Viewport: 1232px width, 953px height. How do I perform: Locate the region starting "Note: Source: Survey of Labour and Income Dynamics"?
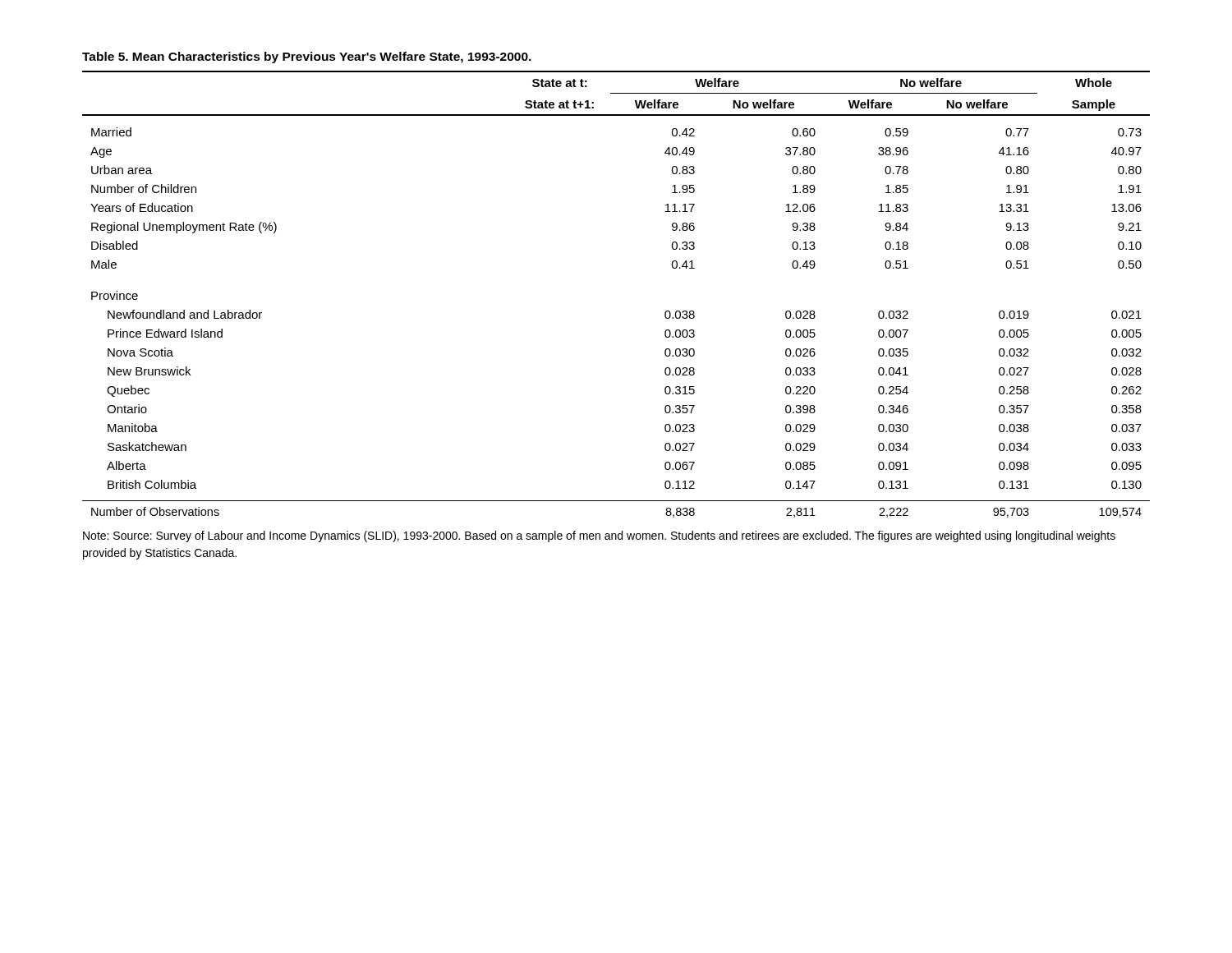tap(616, 545)
